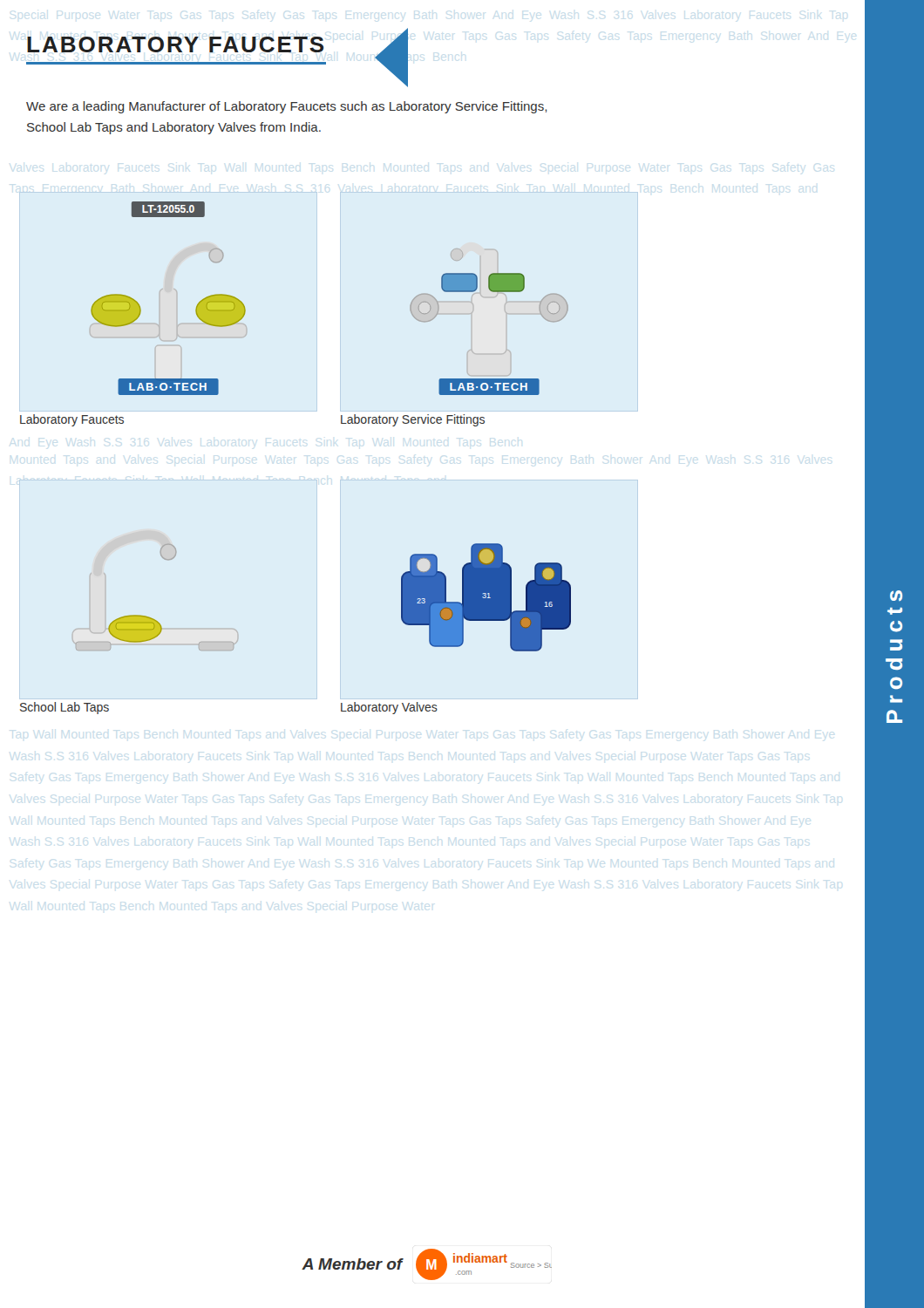Image resolution: width=924 pixels, height=1308 pixels.
Task: Click the passage that begins "We are a leading Manufacturer"
Action: coord(287,116)
